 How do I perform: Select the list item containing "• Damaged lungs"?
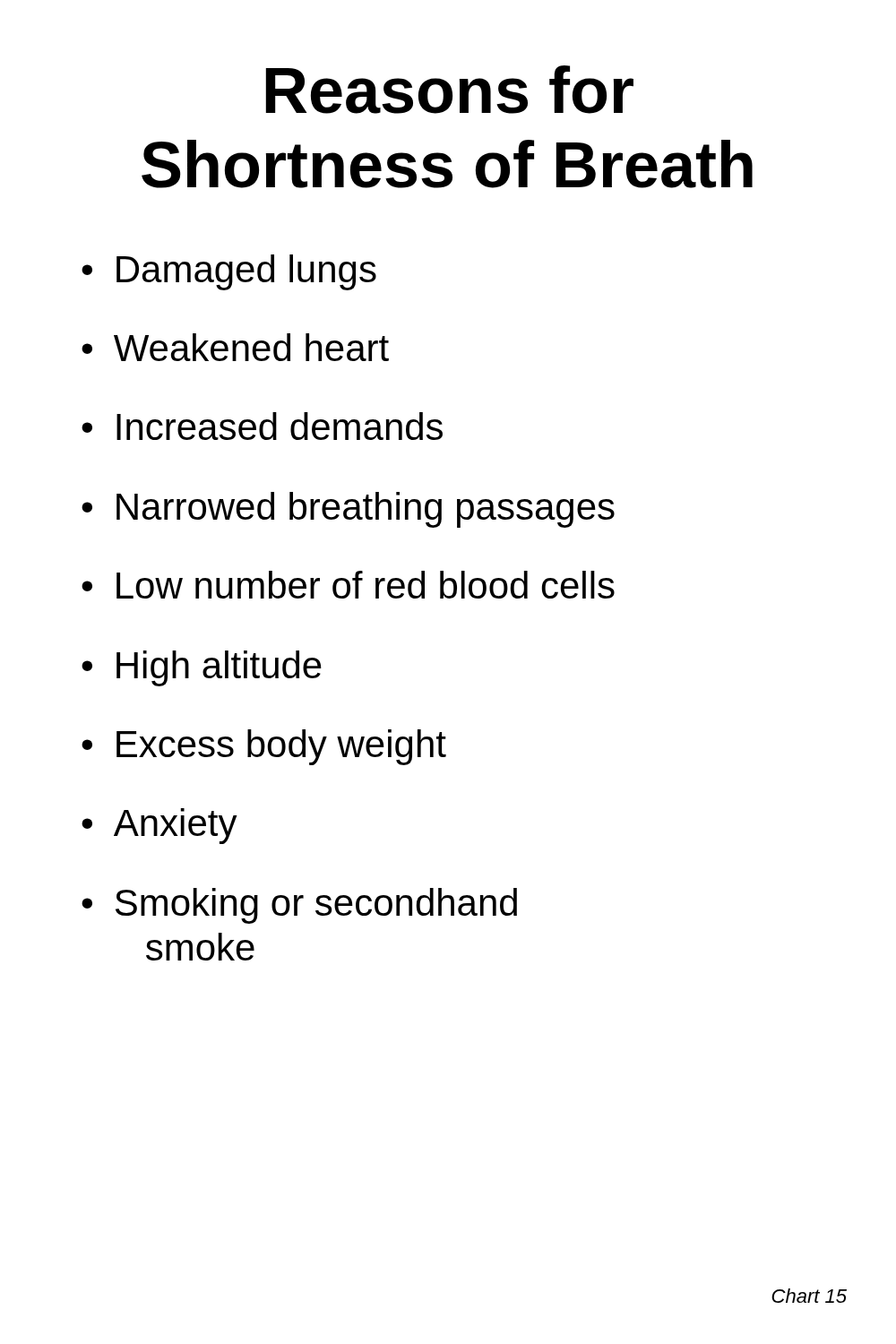[x=229, y=269]
